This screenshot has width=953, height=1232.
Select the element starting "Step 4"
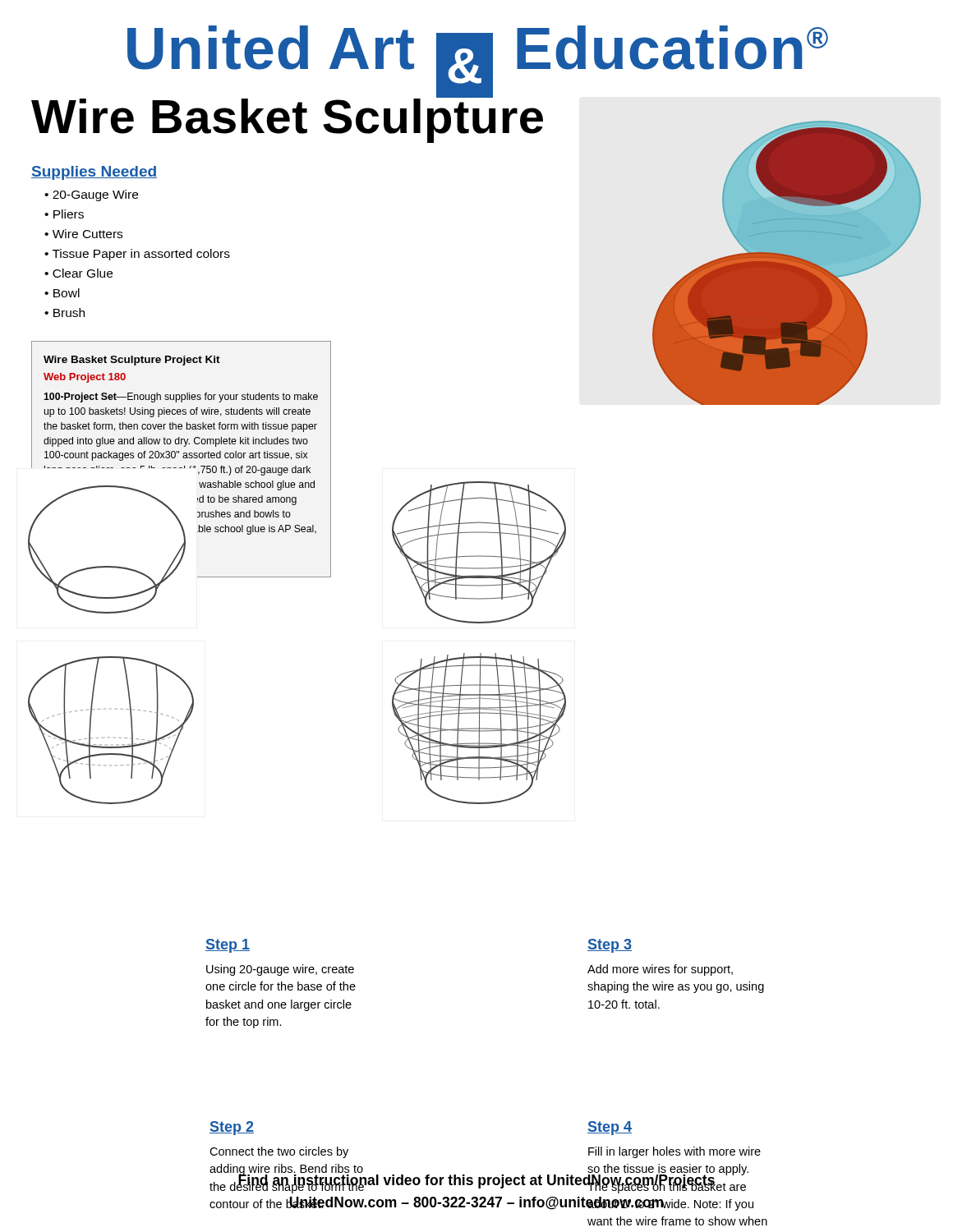pyautogui.click(x=610, y=1127)
